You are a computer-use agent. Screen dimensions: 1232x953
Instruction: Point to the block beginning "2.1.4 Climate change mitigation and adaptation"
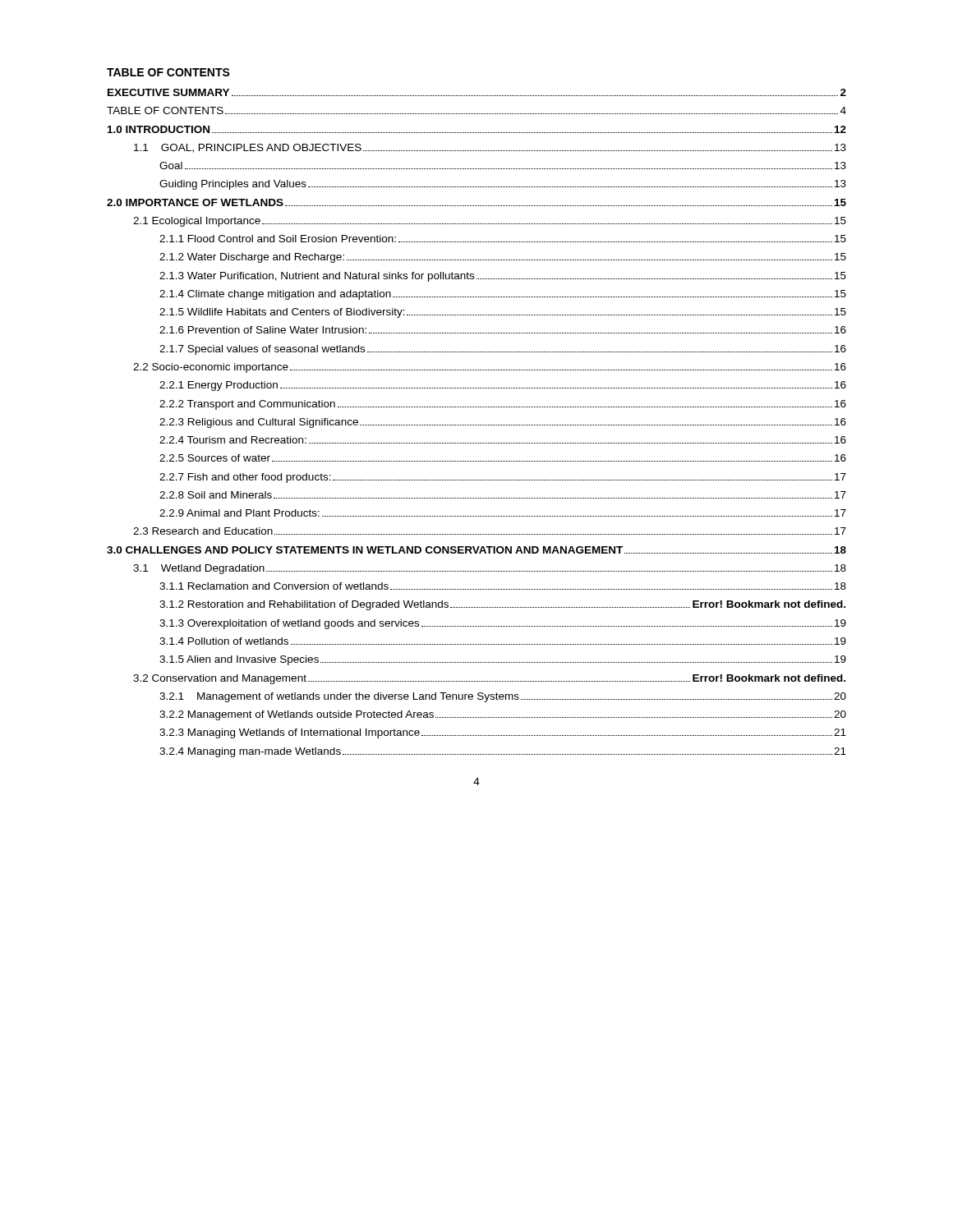point(503,294)
